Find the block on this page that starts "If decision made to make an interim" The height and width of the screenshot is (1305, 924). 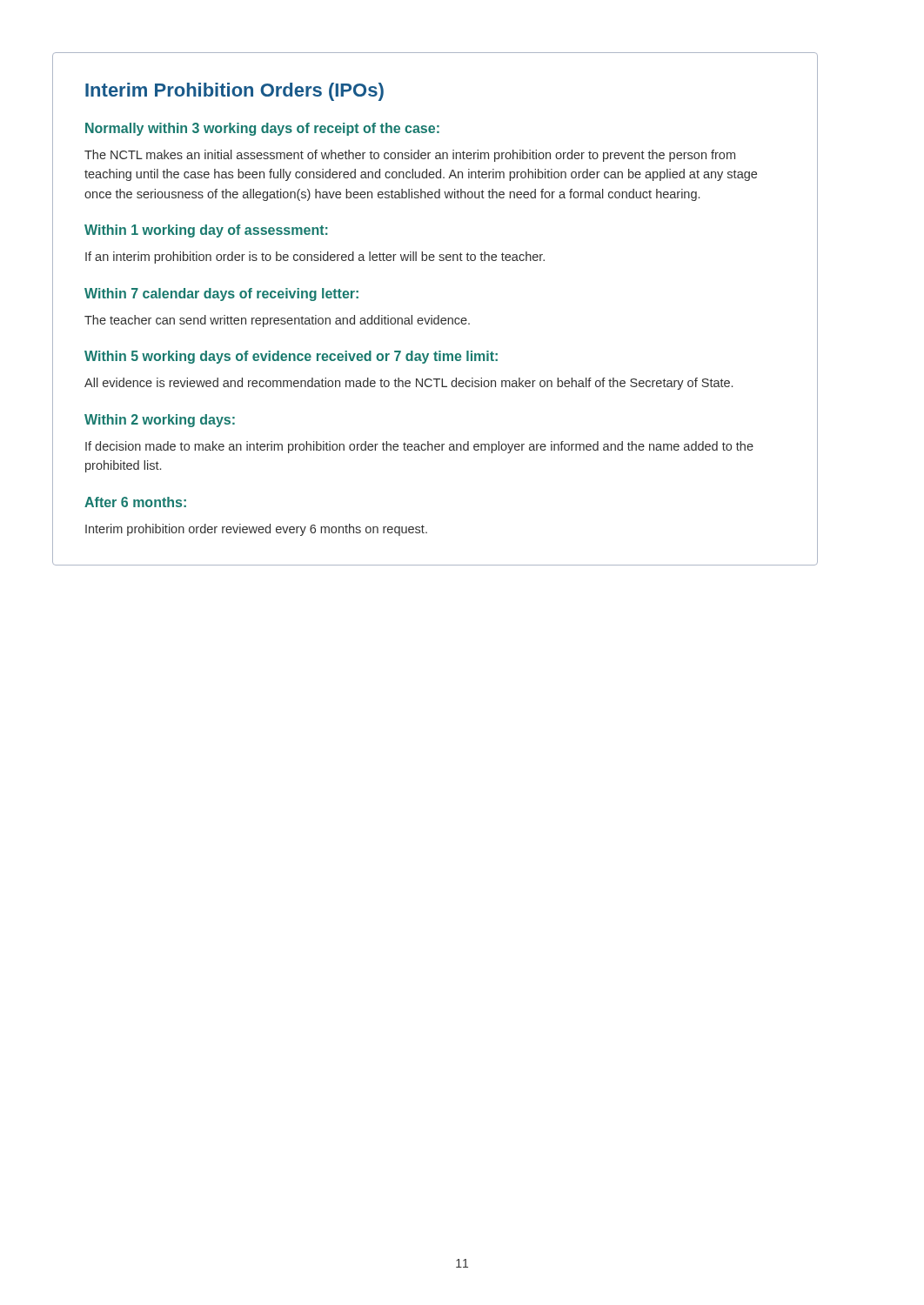pyautogui.click(x=419, y=456)
